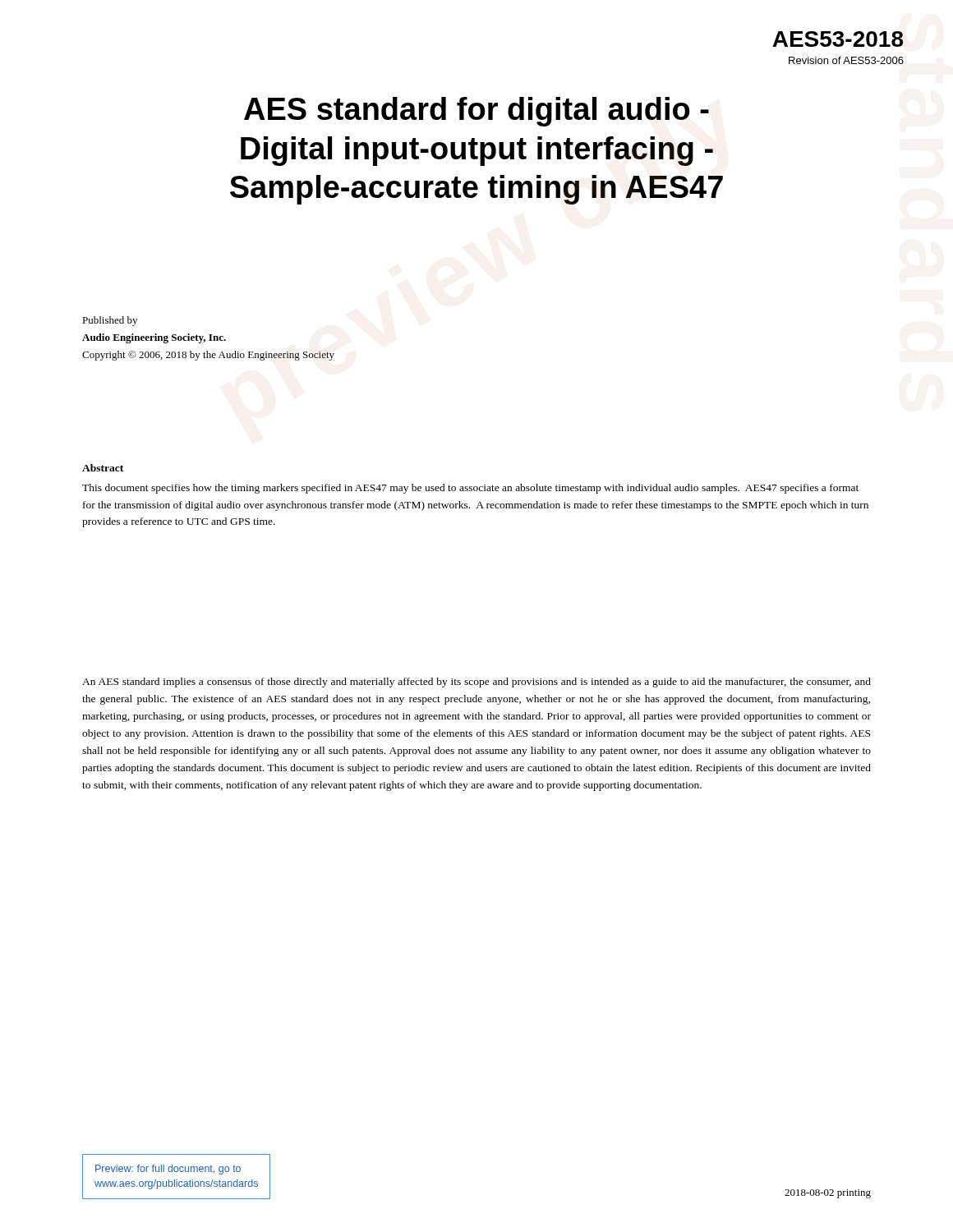Select the element starting "Published by Audio"
This screenshot has width=953, height=1232.
208,337
